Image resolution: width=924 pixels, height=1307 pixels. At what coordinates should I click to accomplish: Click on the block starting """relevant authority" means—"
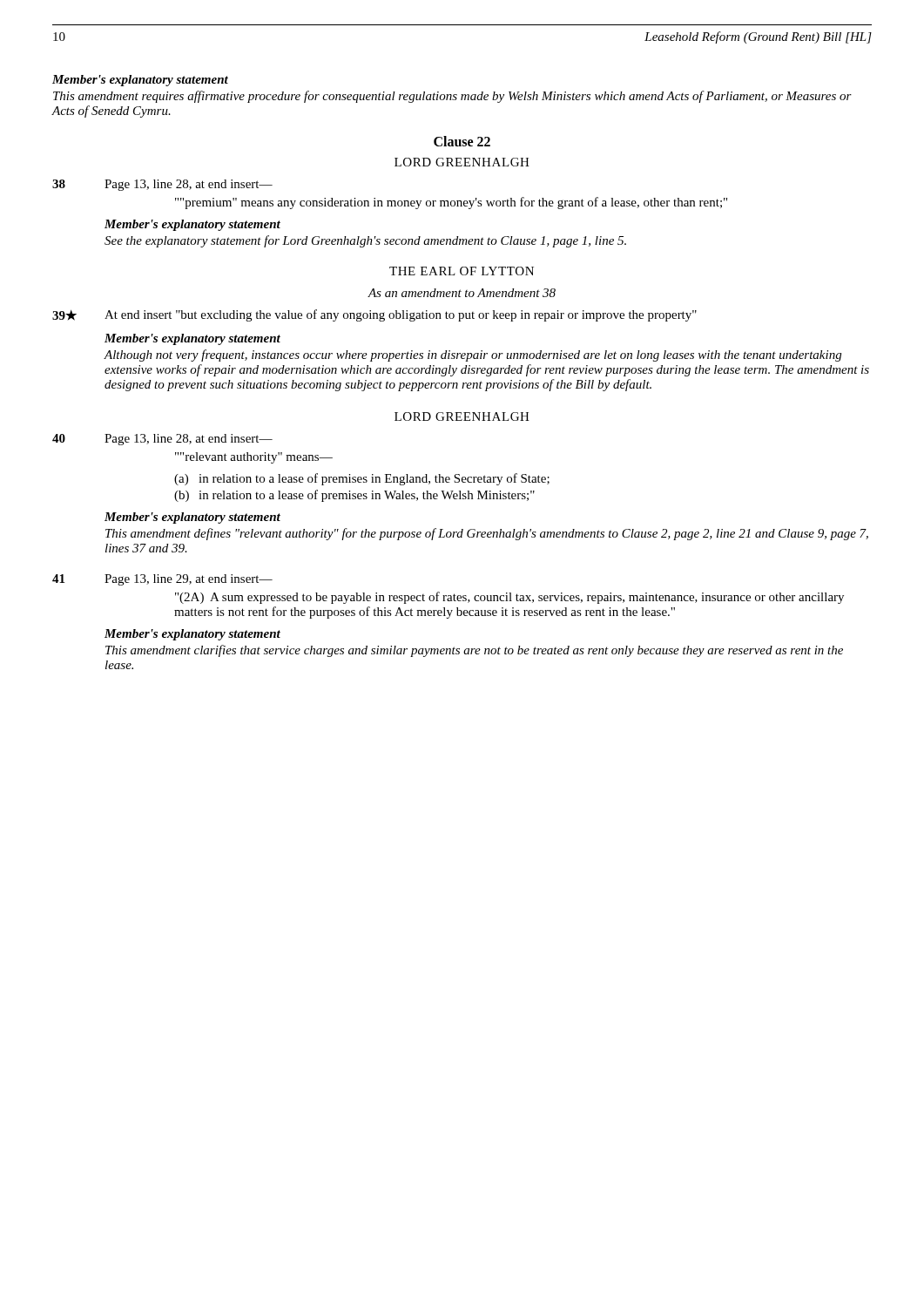253,457
